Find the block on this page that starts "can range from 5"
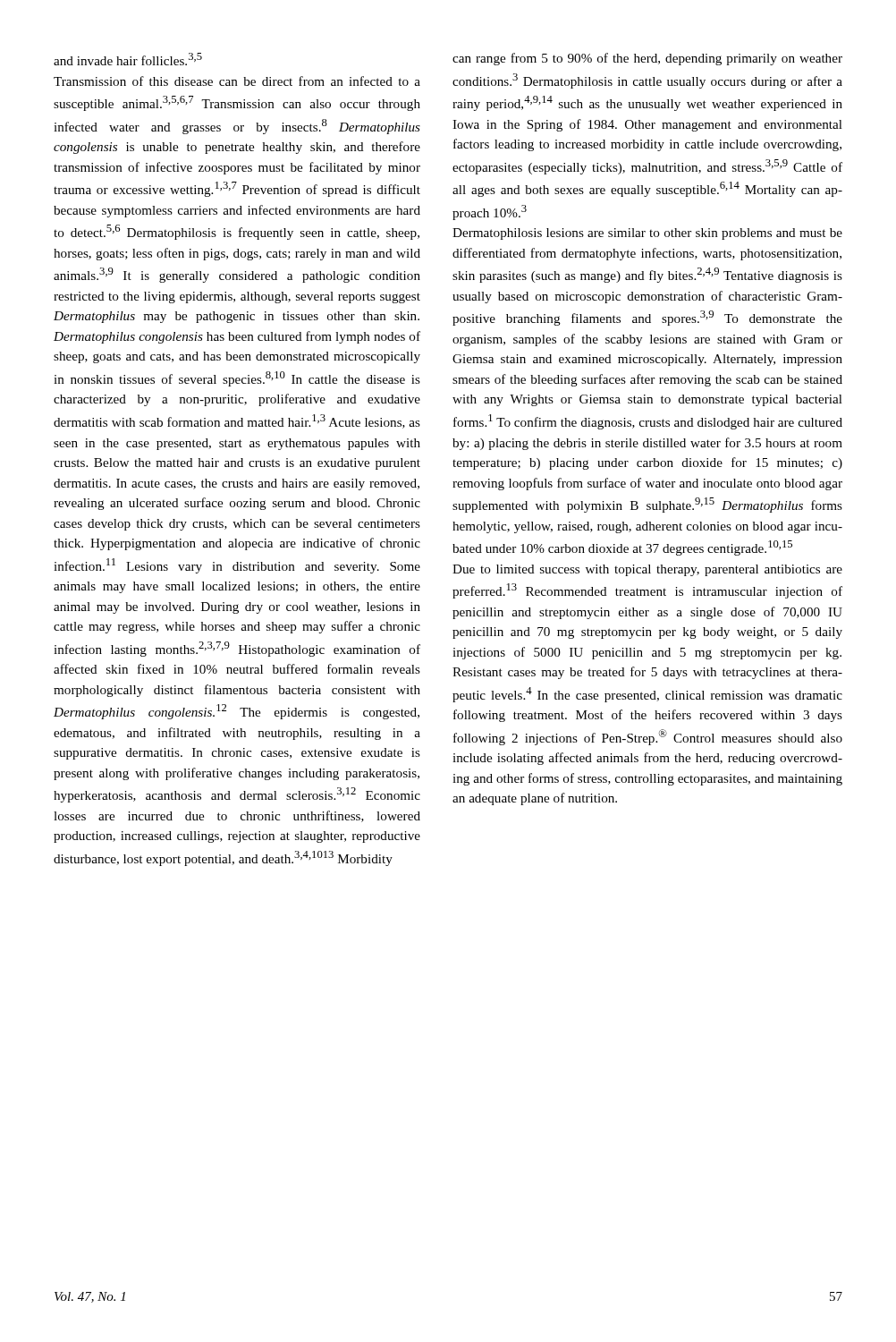Viewport: 896px width, 1342px height. (647, 428)
